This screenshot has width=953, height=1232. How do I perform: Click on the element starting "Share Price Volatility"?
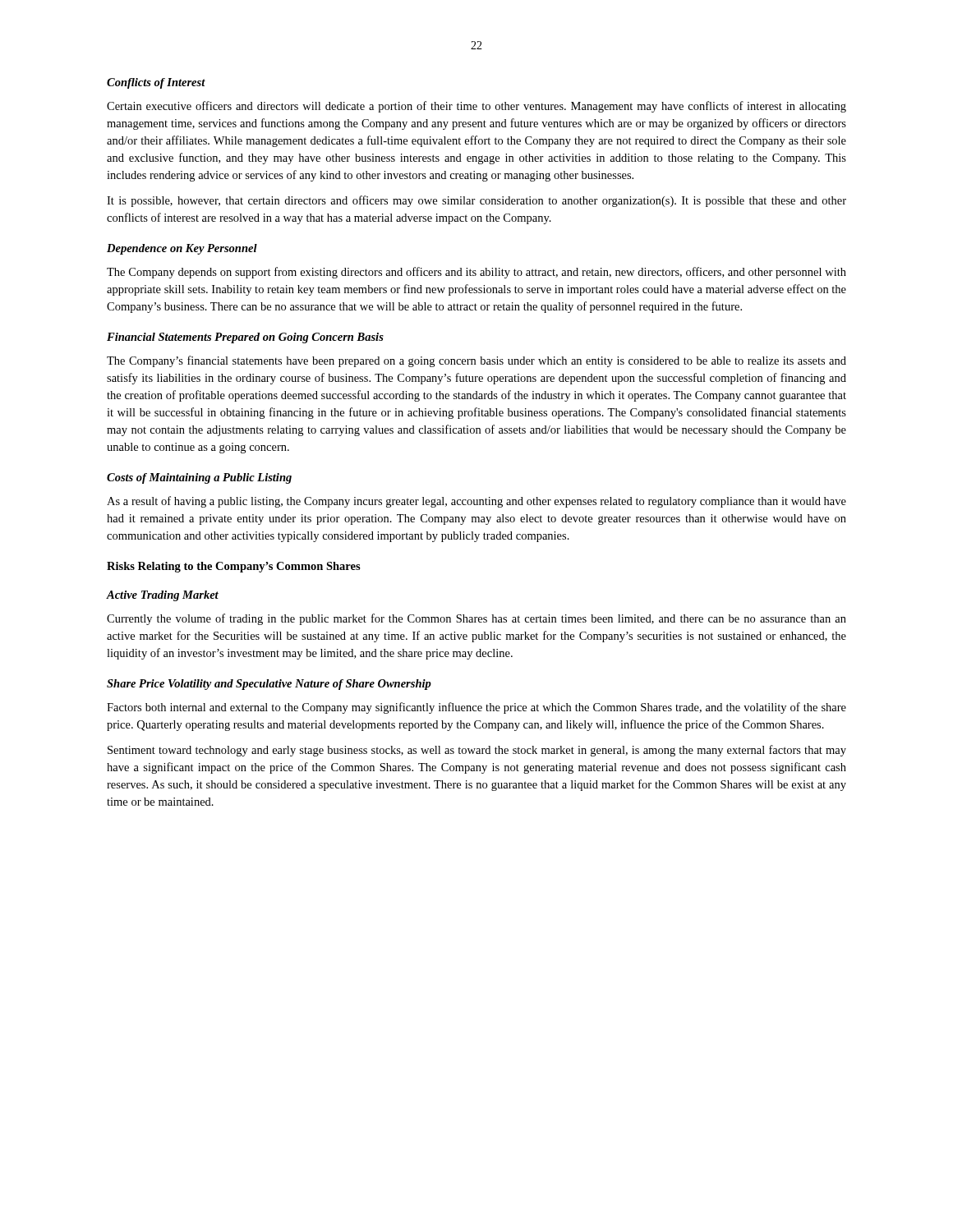(269, 684)
